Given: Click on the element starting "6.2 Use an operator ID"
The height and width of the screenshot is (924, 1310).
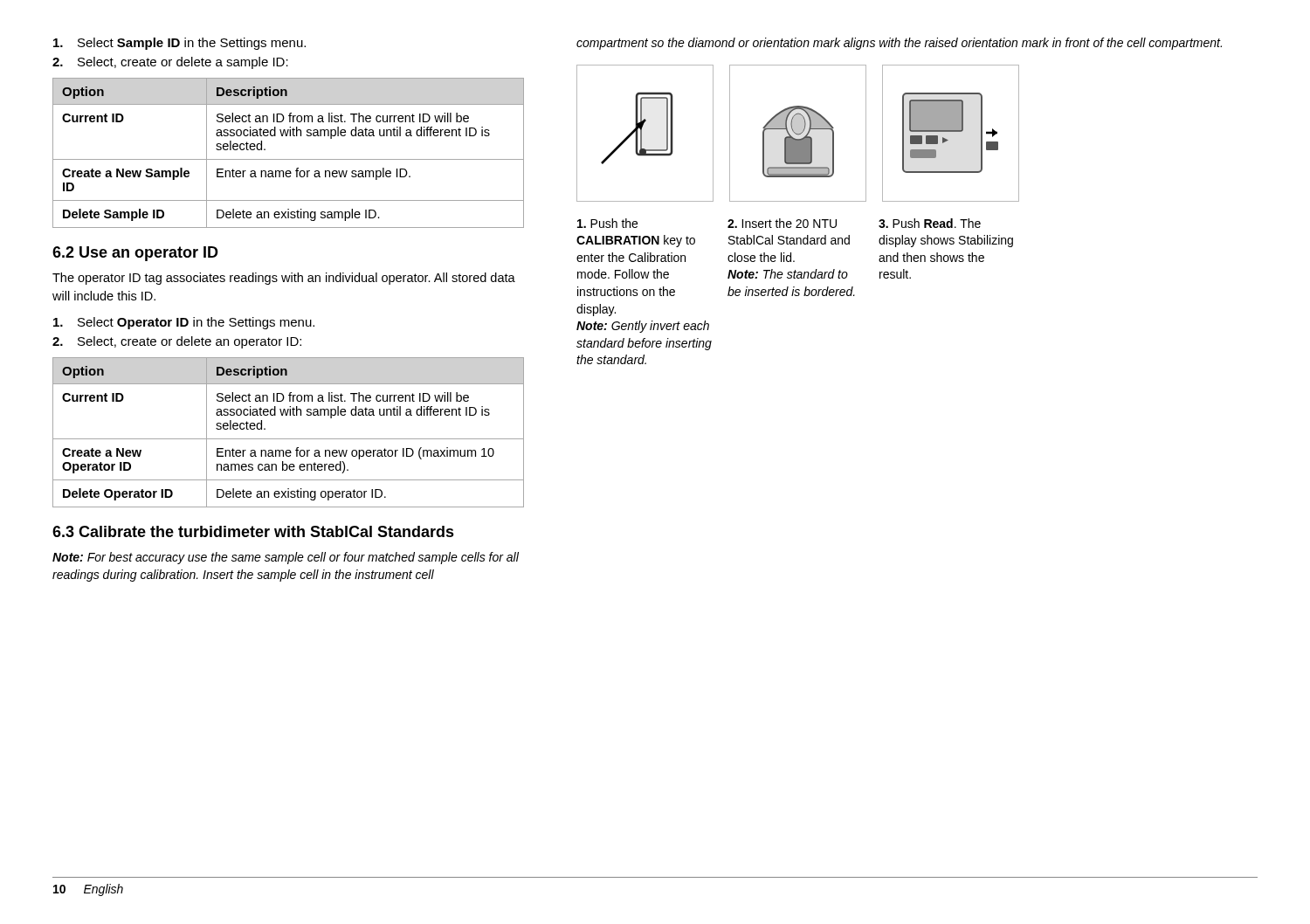Looking at the screenshot, I should pyautogui.click(x=135, y=252).
